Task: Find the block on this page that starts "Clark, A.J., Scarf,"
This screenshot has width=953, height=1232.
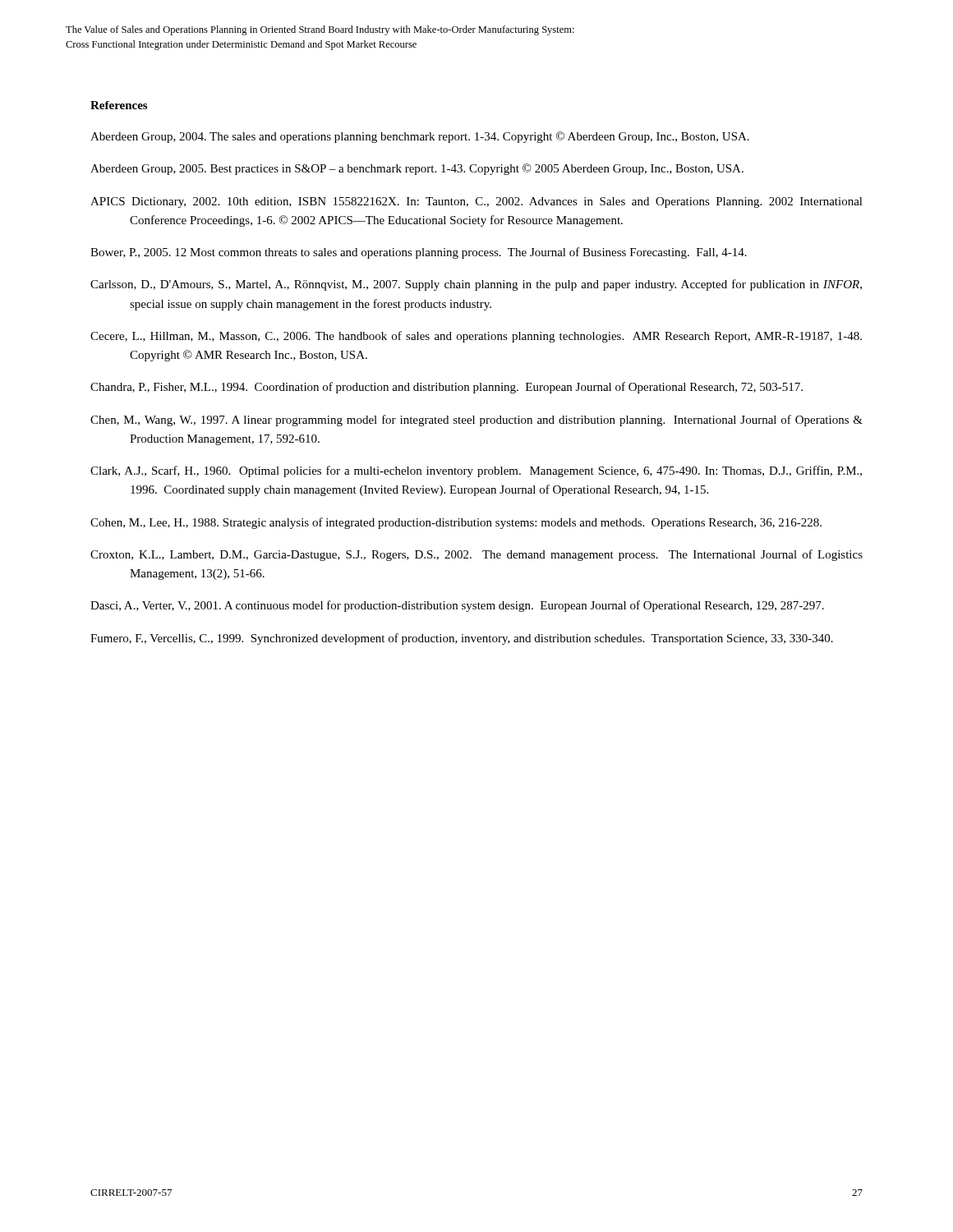Action: point(476,480)
